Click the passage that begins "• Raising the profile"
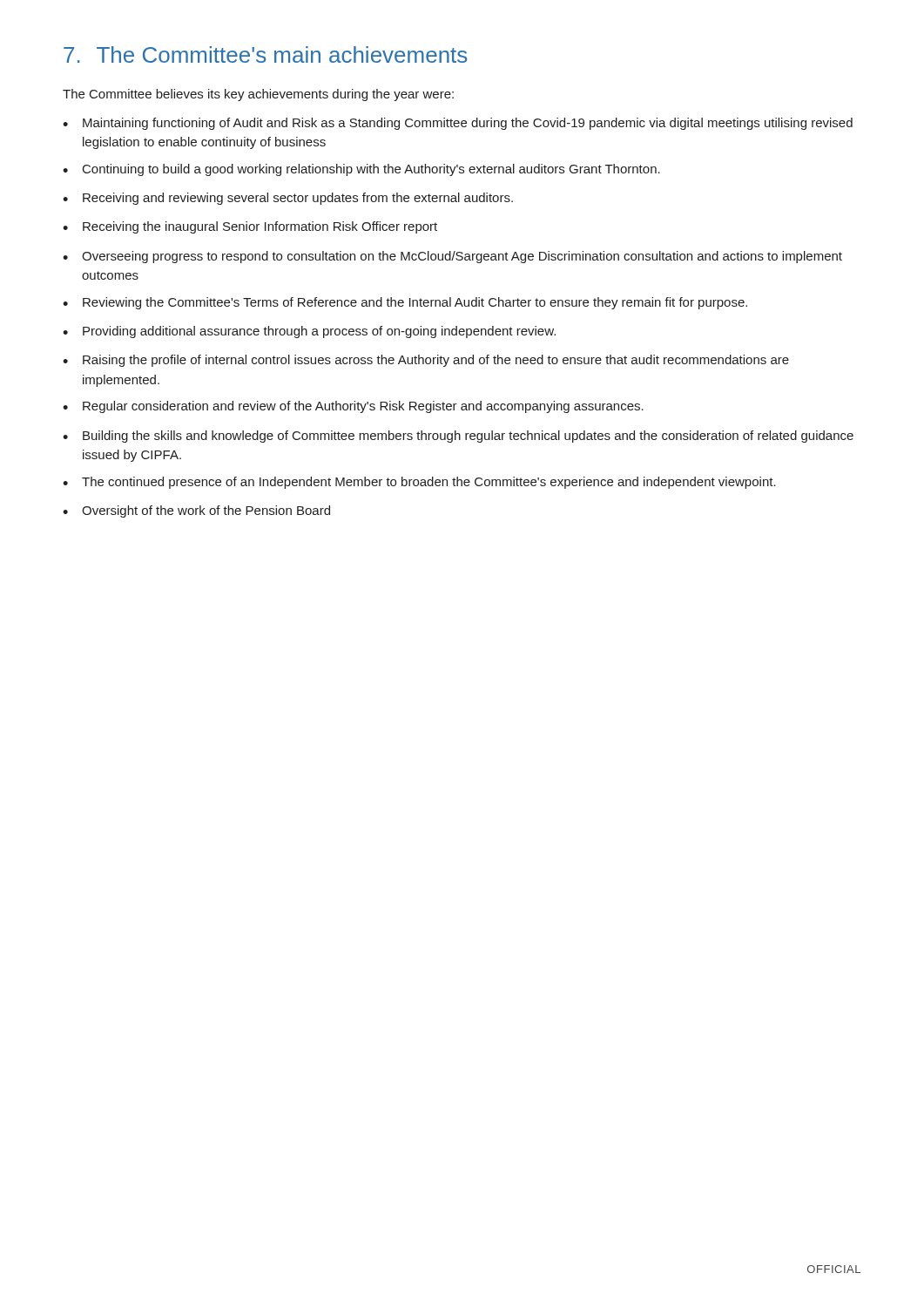 coord(462,370)
